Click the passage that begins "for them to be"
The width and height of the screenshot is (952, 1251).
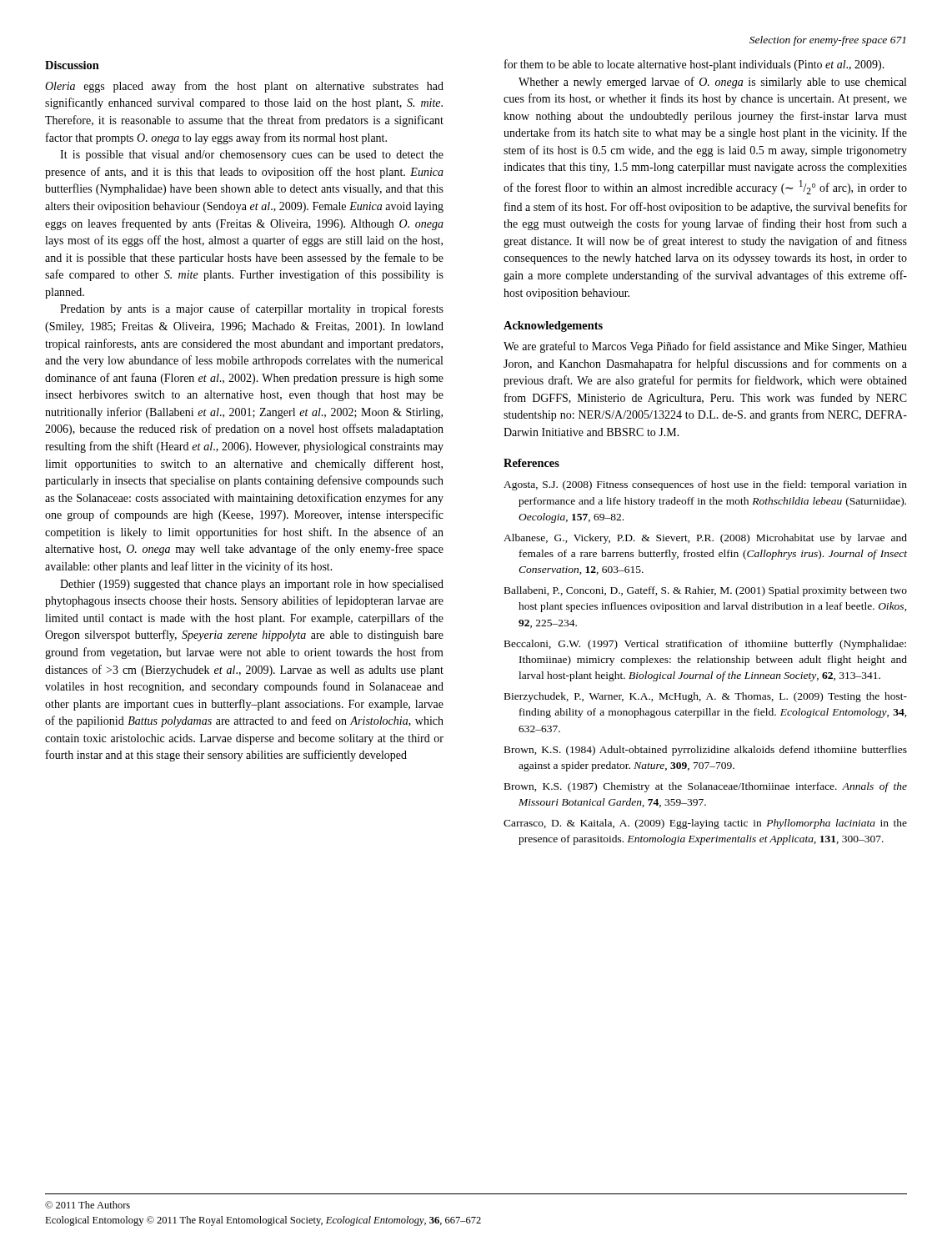(x=705, y=179)
